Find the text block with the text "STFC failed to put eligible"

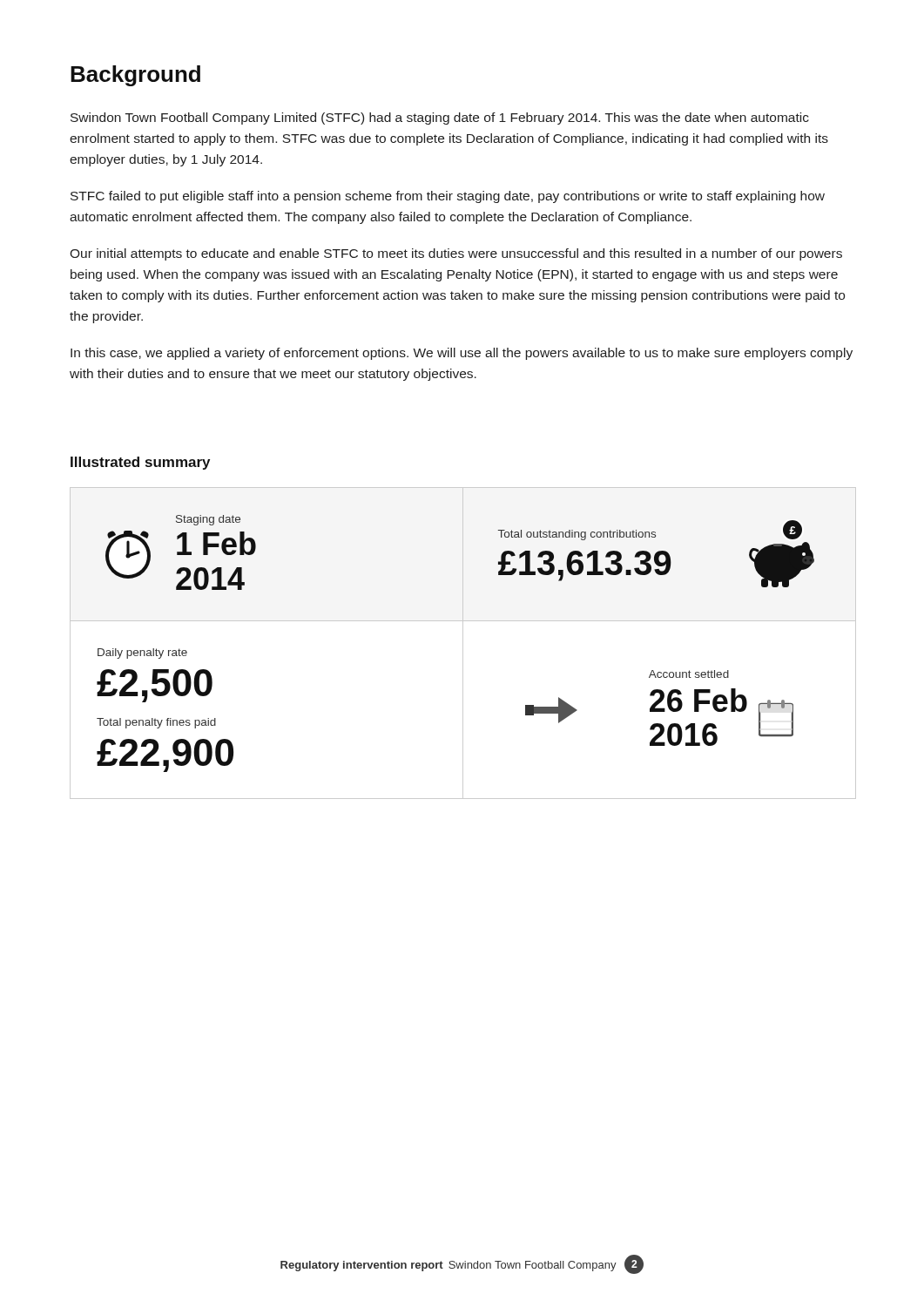[x=462, y=207]
